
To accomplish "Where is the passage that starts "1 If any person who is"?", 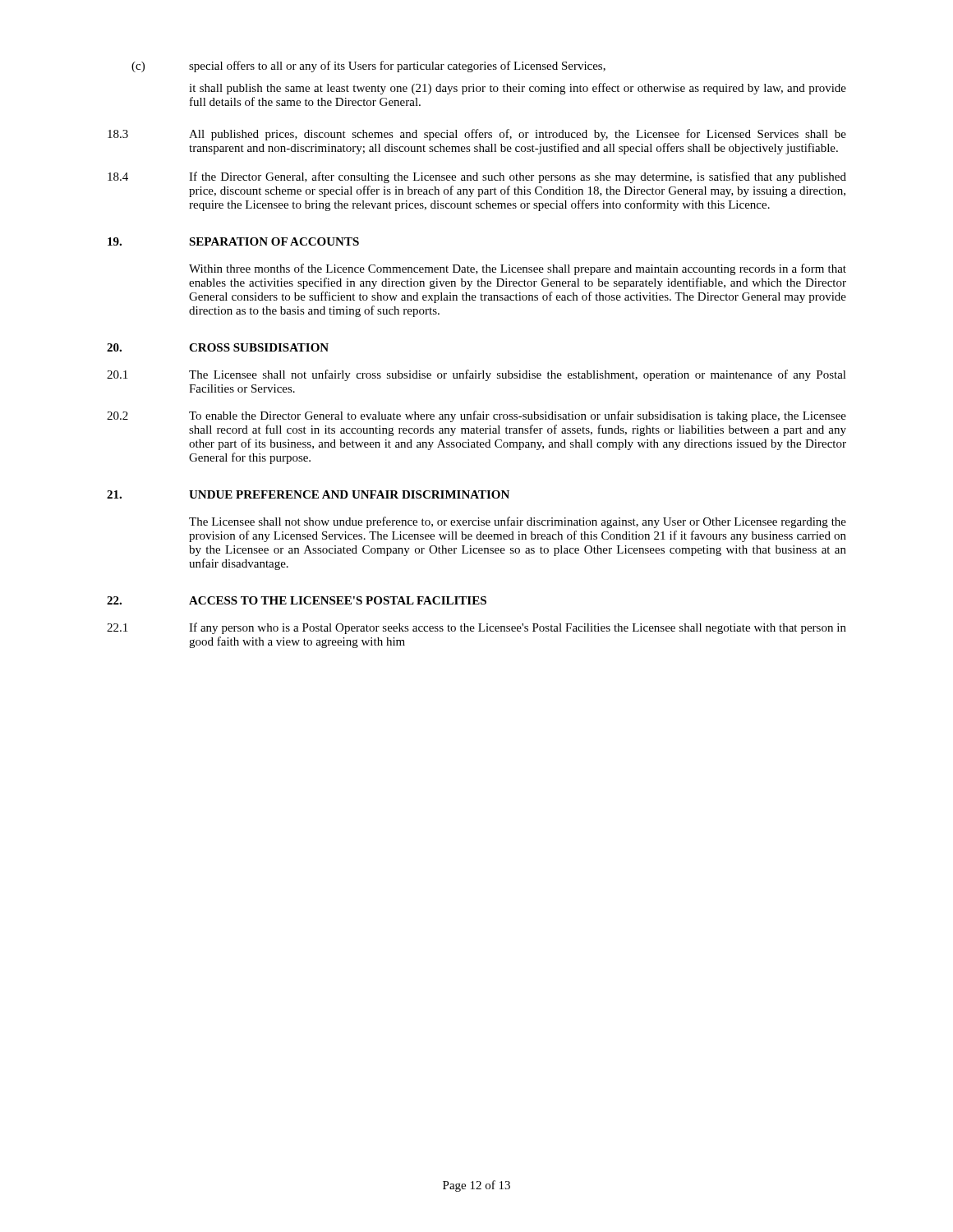I will (x=476, y=635).
